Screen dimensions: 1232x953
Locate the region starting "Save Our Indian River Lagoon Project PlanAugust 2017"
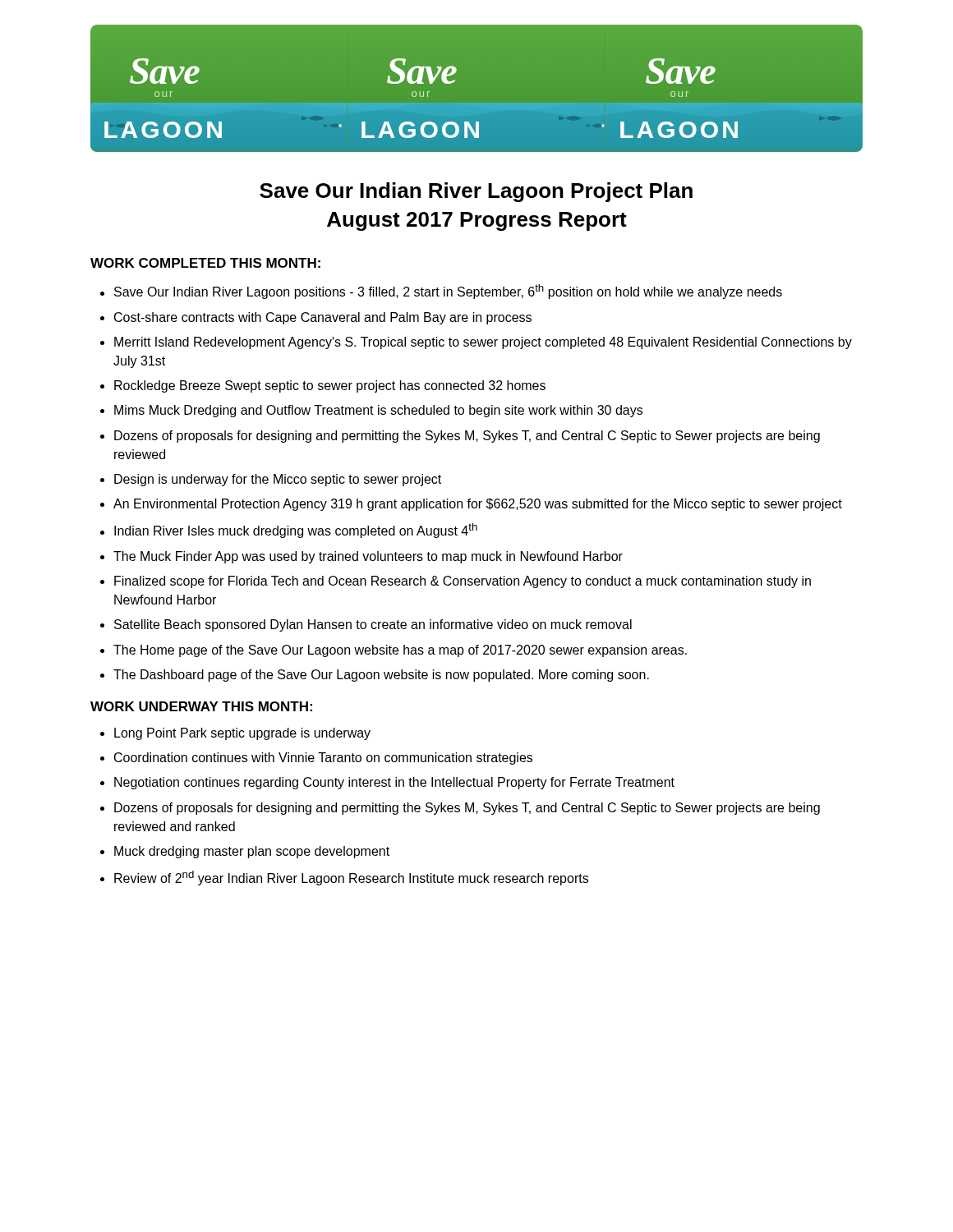pyautogui.click(x=476, y=205)
